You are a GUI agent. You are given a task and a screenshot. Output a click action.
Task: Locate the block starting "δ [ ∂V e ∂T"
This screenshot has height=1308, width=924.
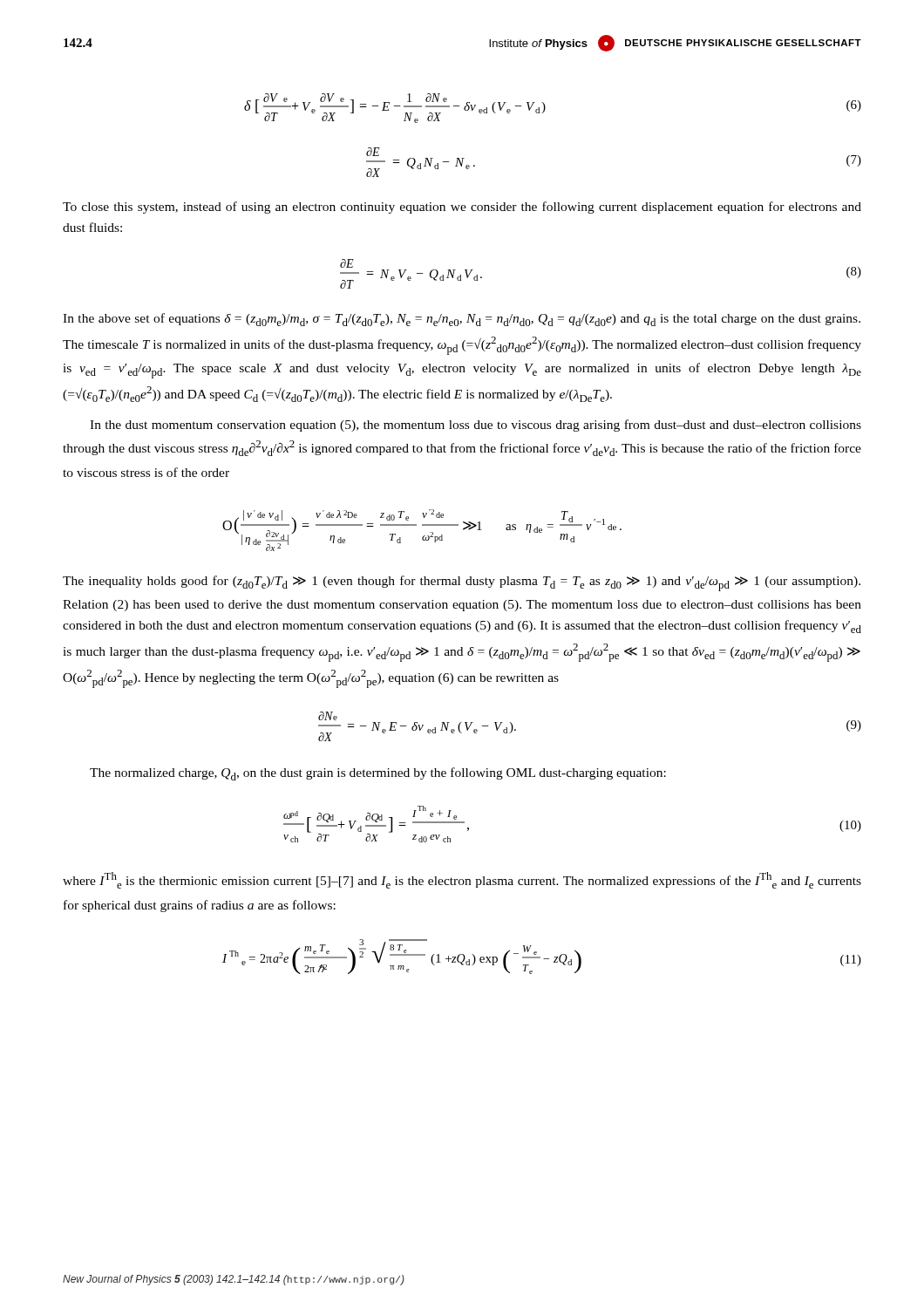point(548,104)
